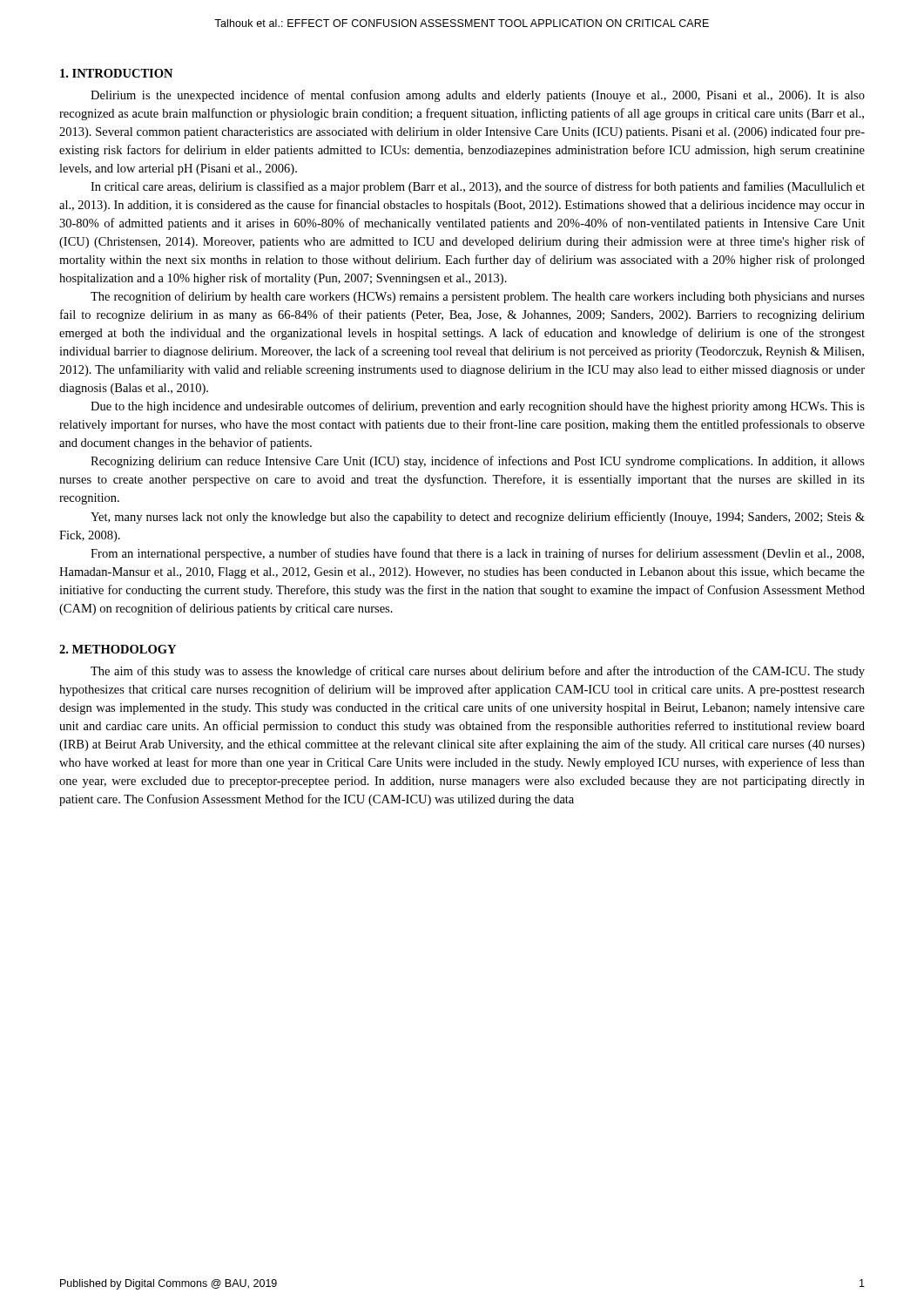Click on the block starting "Recognizing delirium can reduce Intensive"

coord(462,480)
